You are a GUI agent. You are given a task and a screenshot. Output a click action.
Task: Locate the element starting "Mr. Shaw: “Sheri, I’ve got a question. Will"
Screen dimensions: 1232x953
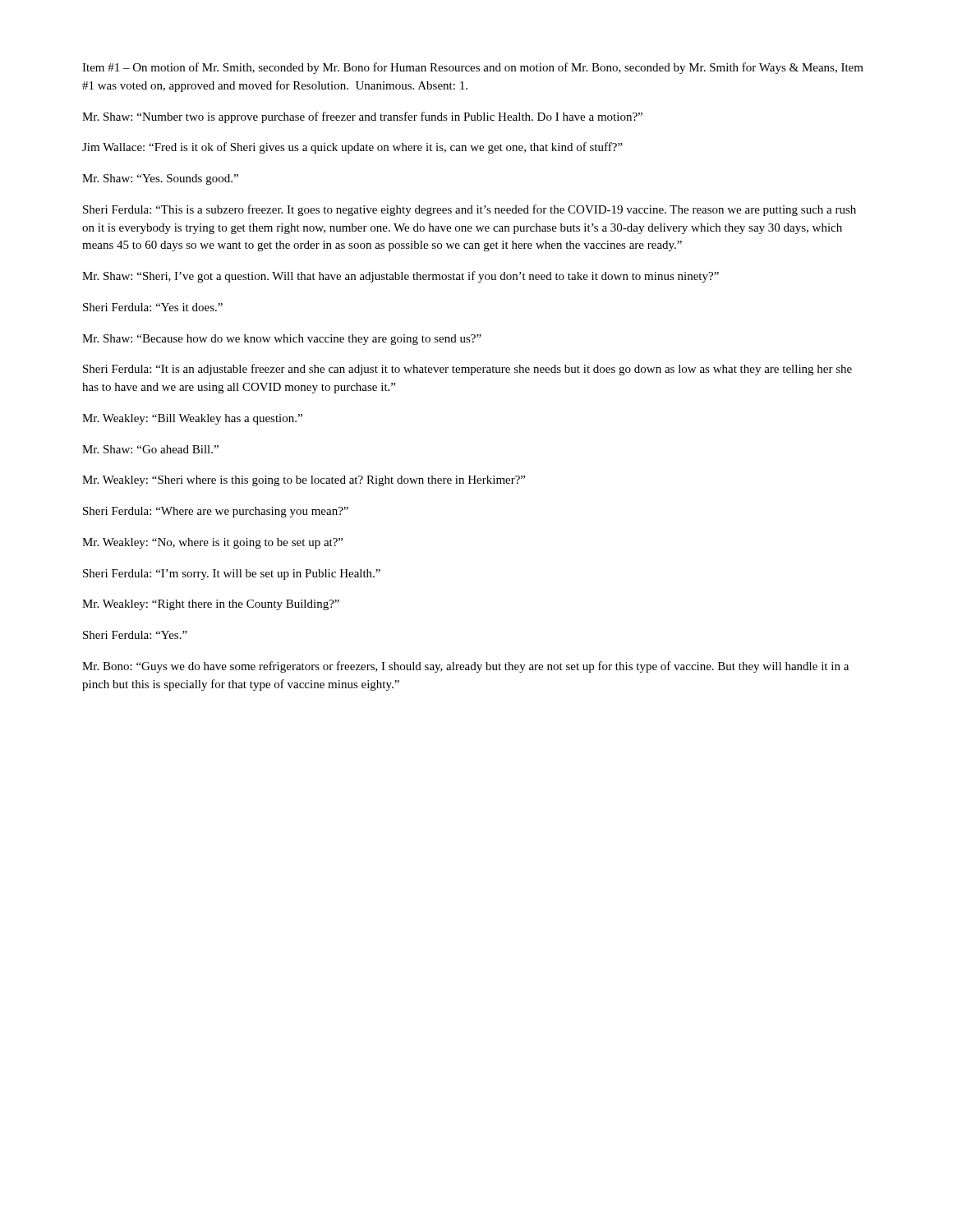click(x=401, y=276)
